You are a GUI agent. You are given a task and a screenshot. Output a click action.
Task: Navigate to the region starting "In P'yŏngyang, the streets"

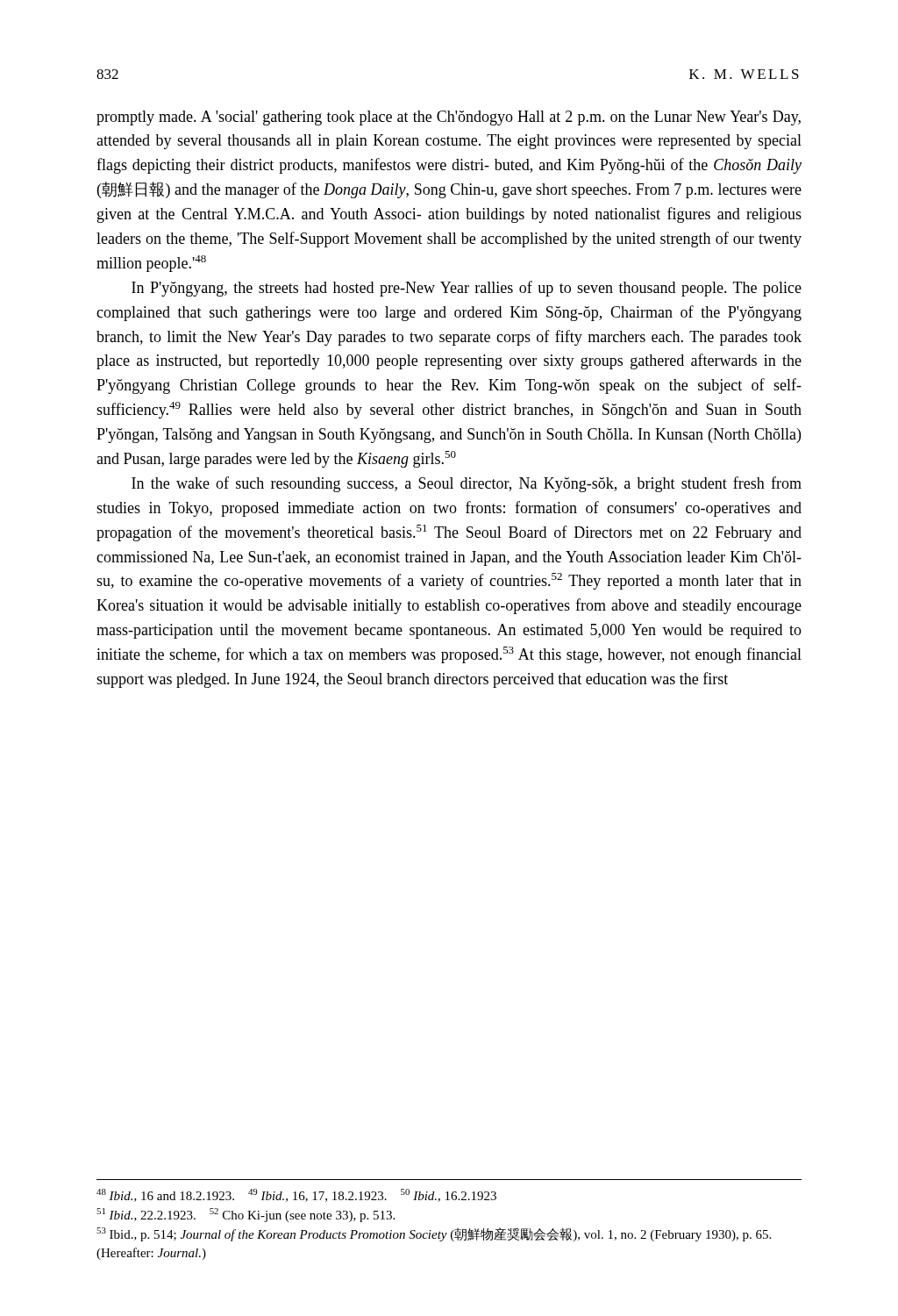pos(449,374)
